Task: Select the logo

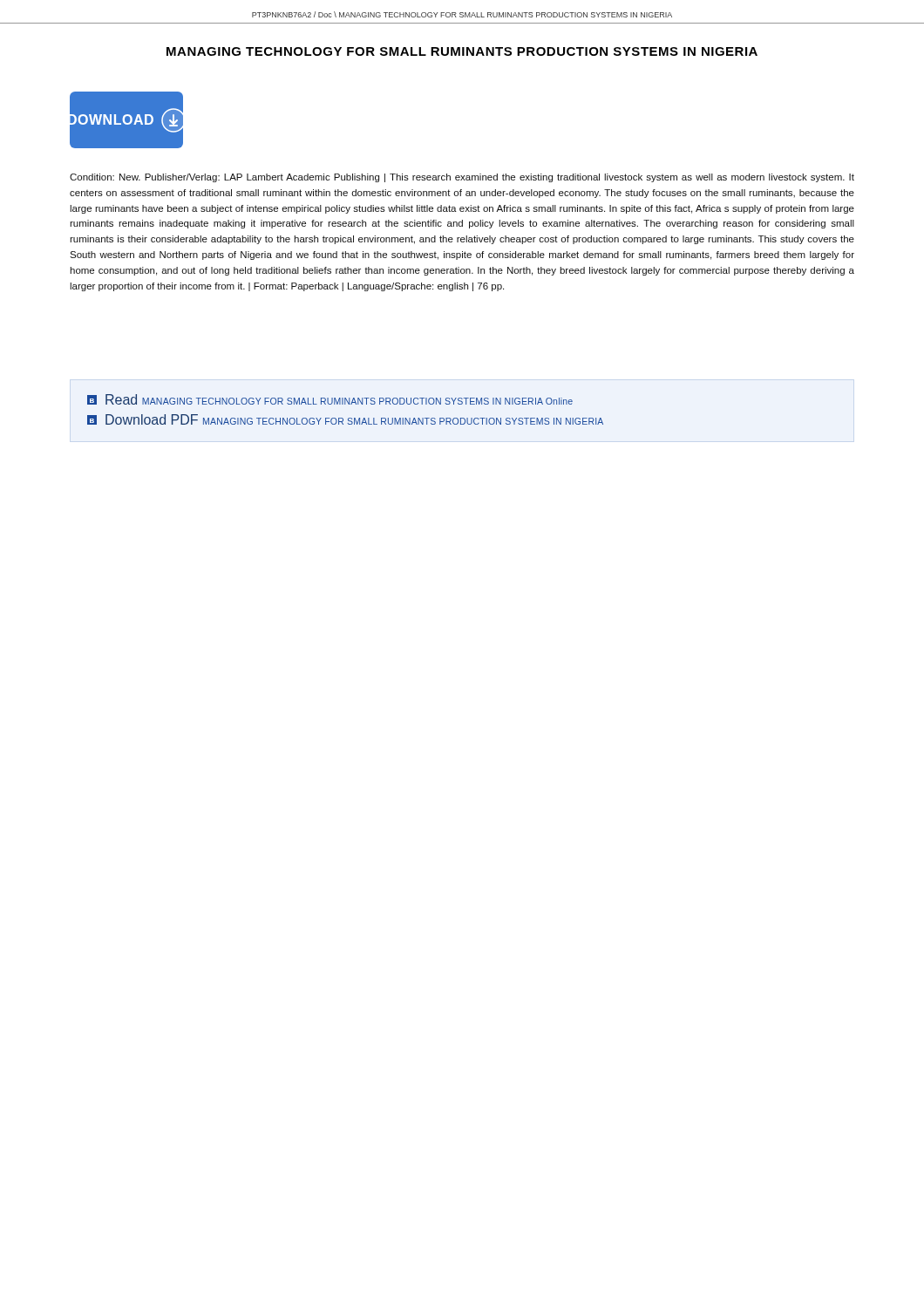Action: (126, 120)
